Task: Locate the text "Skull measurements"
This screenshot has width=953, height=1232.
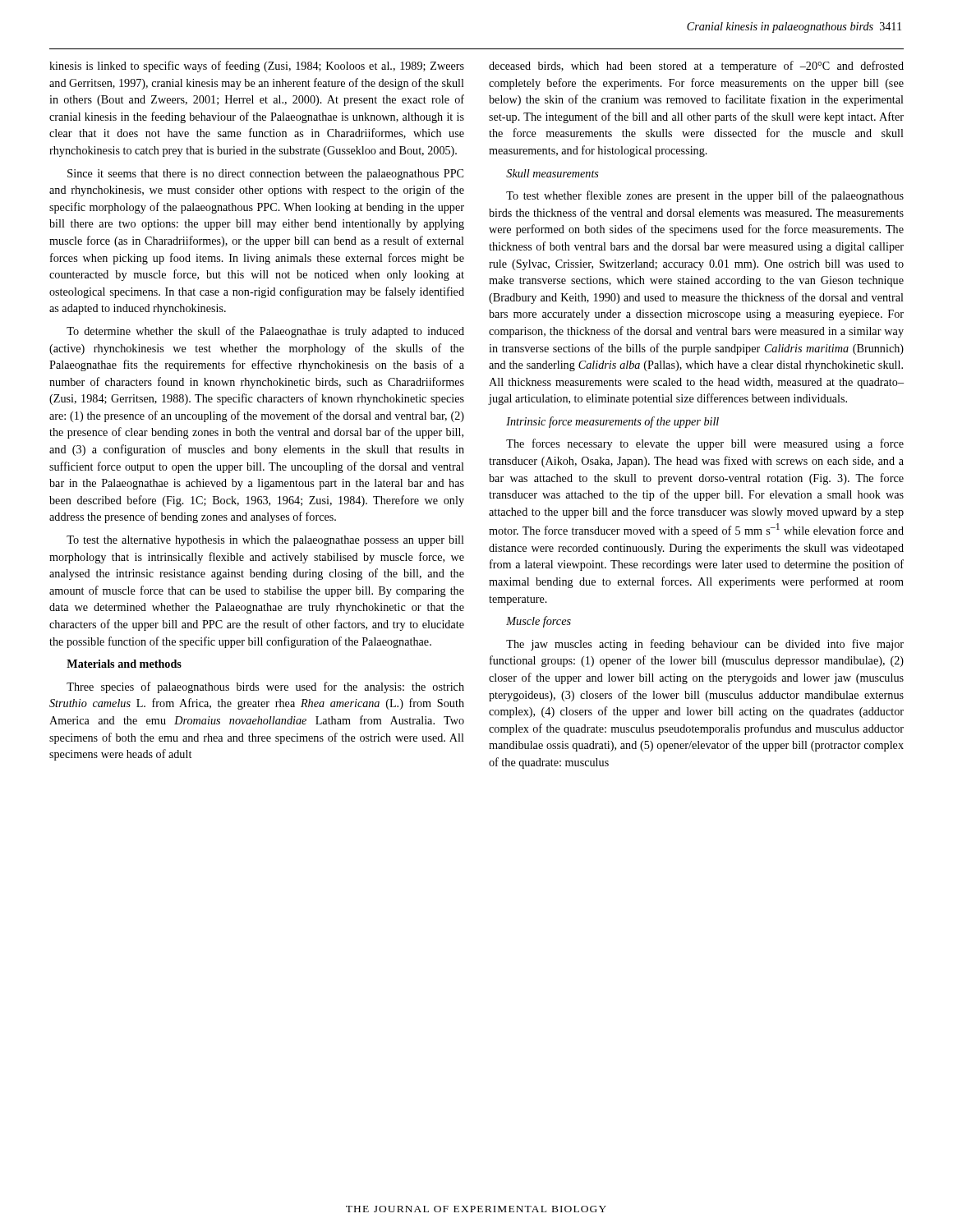Action: 552,173
